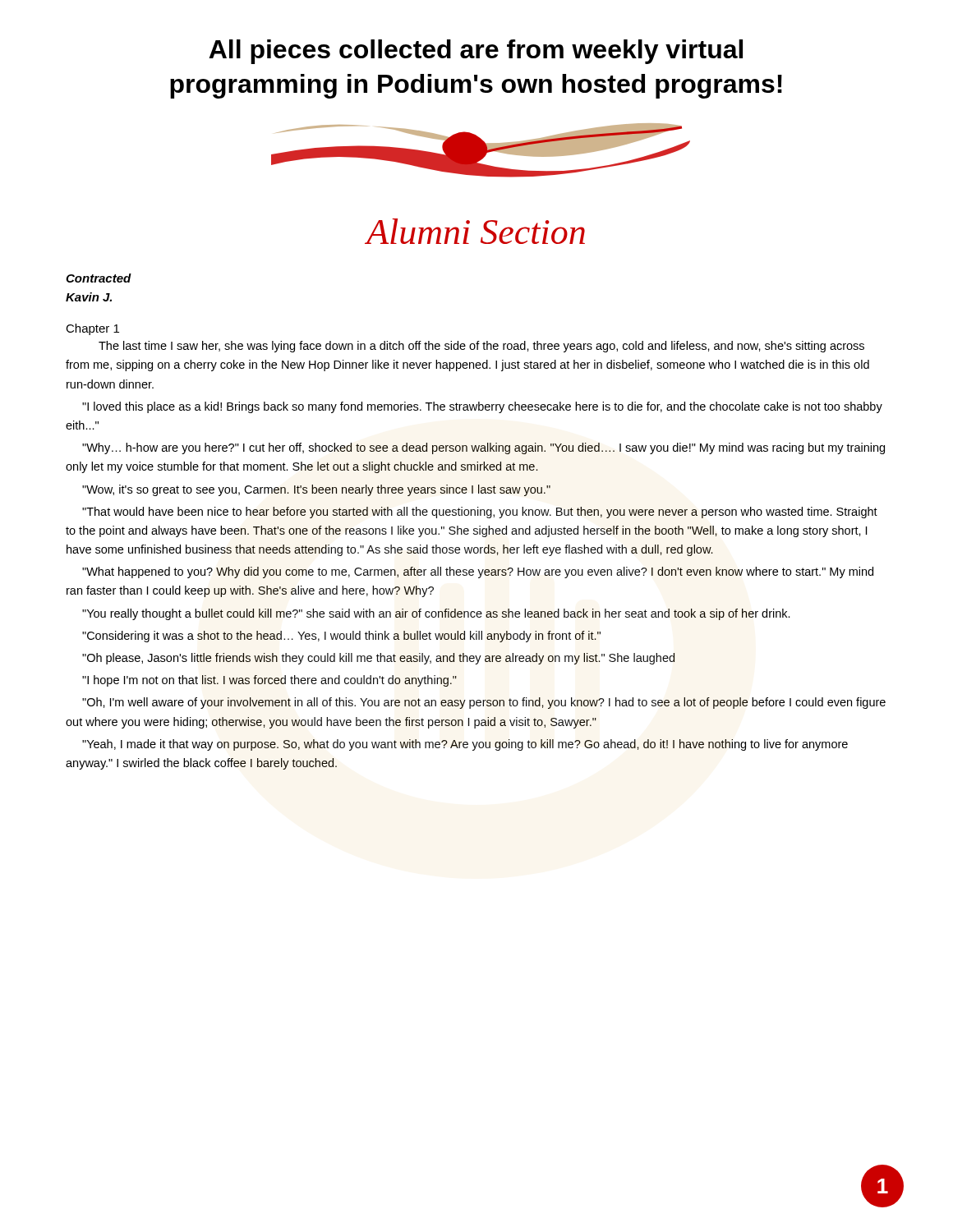This screenshot has width=953, height=1232.
Task: Find the text block starting "The last time I saw her,"
Action: 476,555
